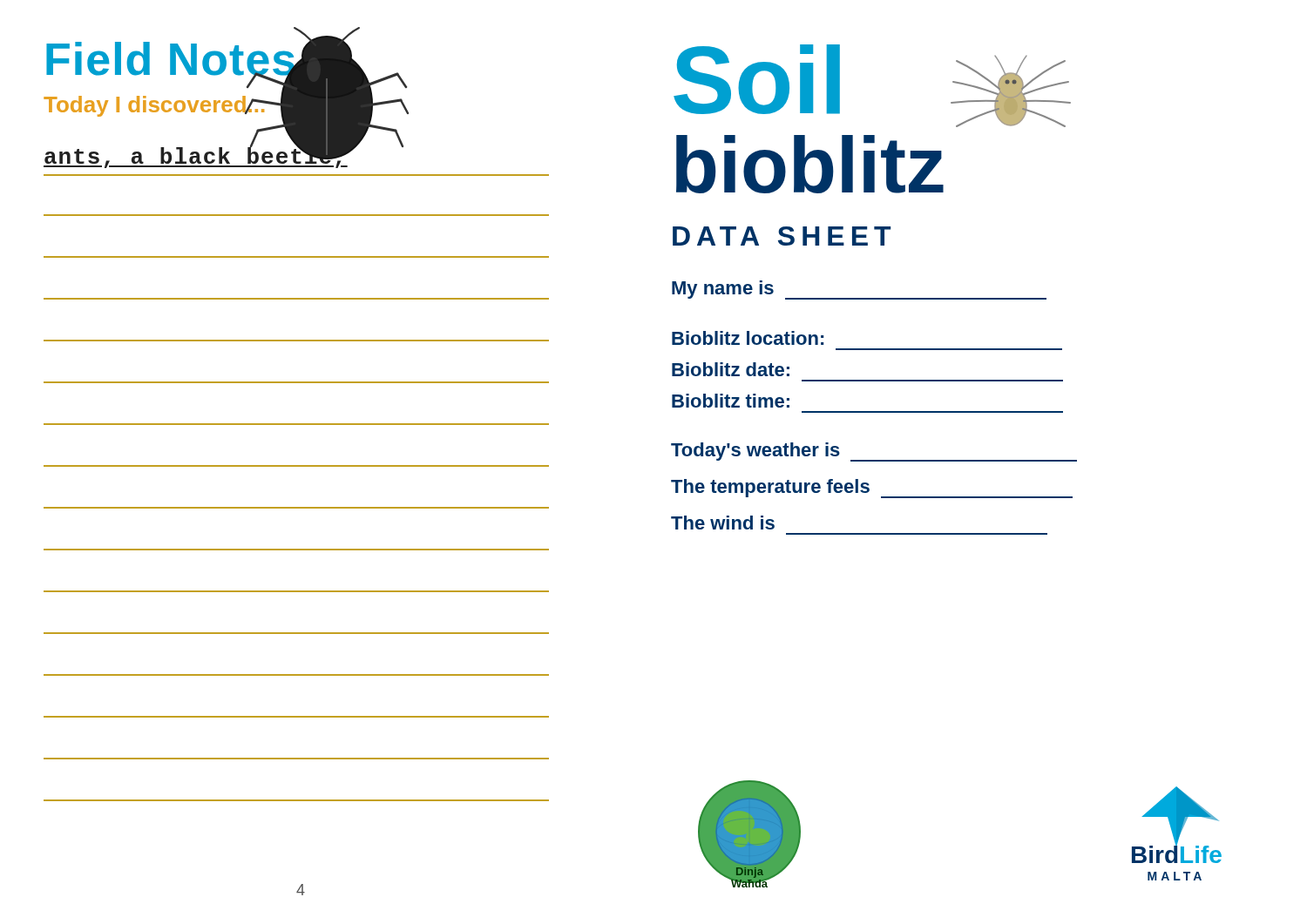
Task: Select the text that reads "The temperature feels"
Action: 872,486
